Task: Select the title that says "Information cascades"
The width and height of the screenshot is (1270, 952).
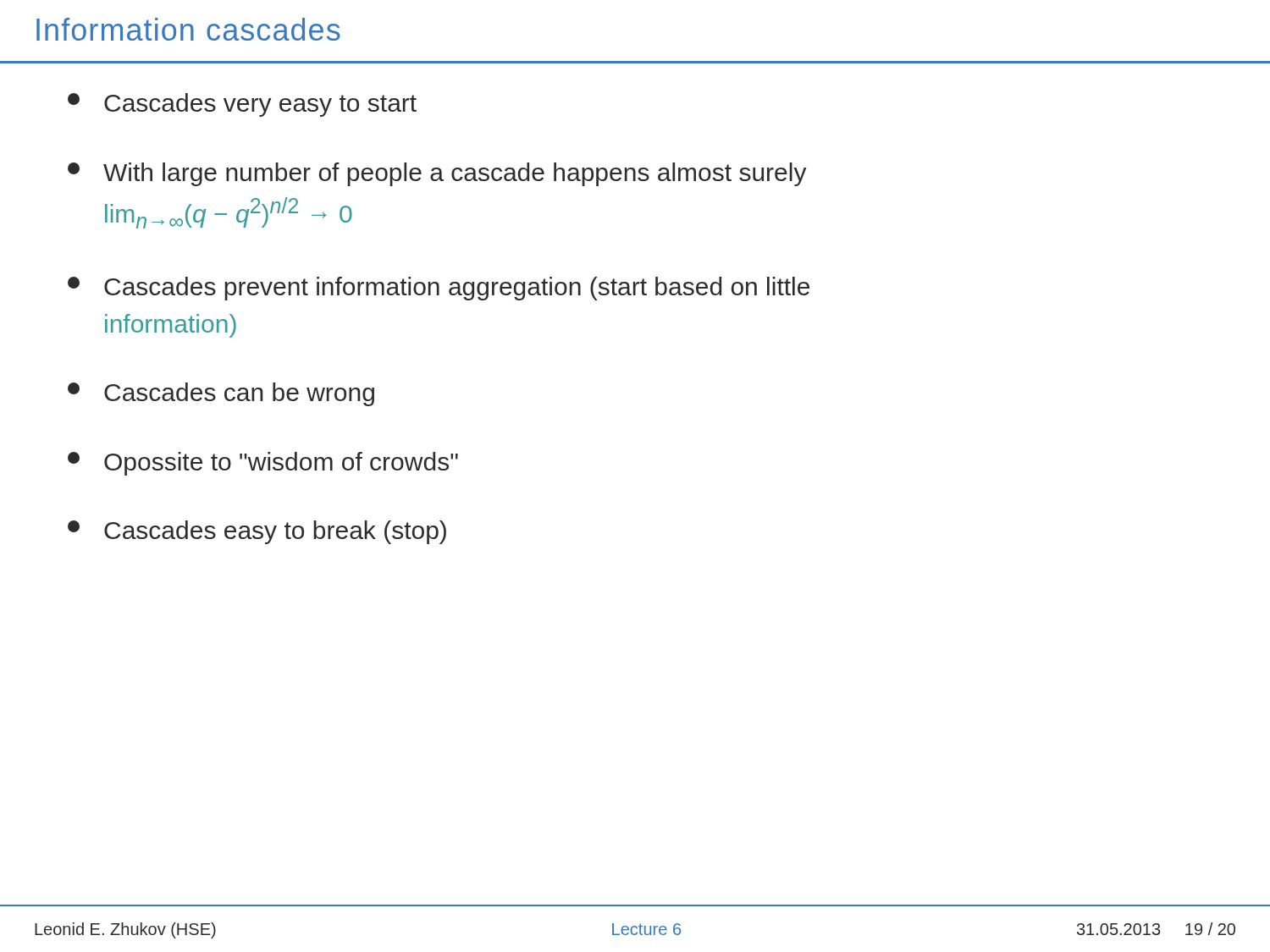Action: (x=188, y=30)
